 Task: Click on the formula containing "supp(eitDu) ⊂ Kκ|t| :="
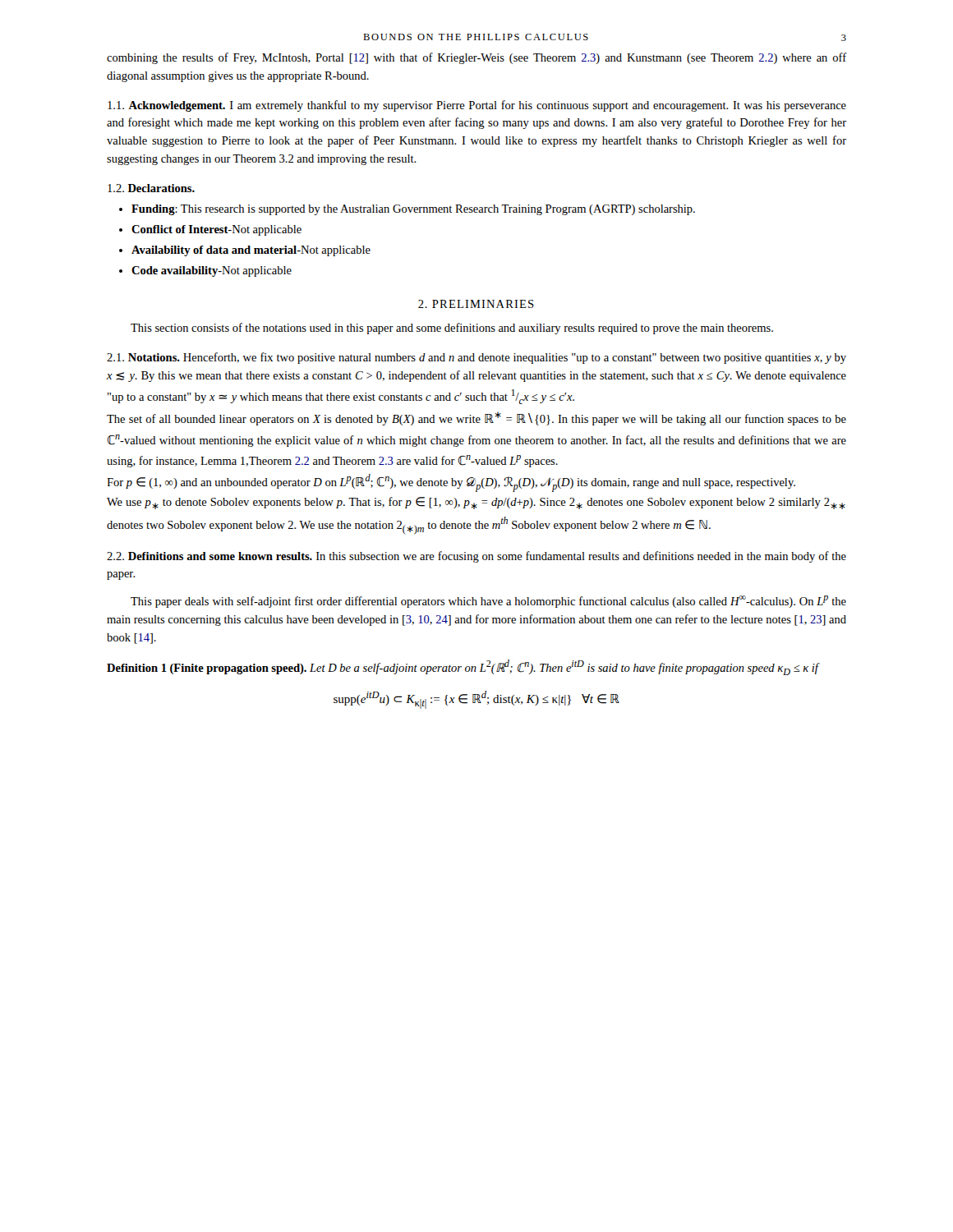476,699
